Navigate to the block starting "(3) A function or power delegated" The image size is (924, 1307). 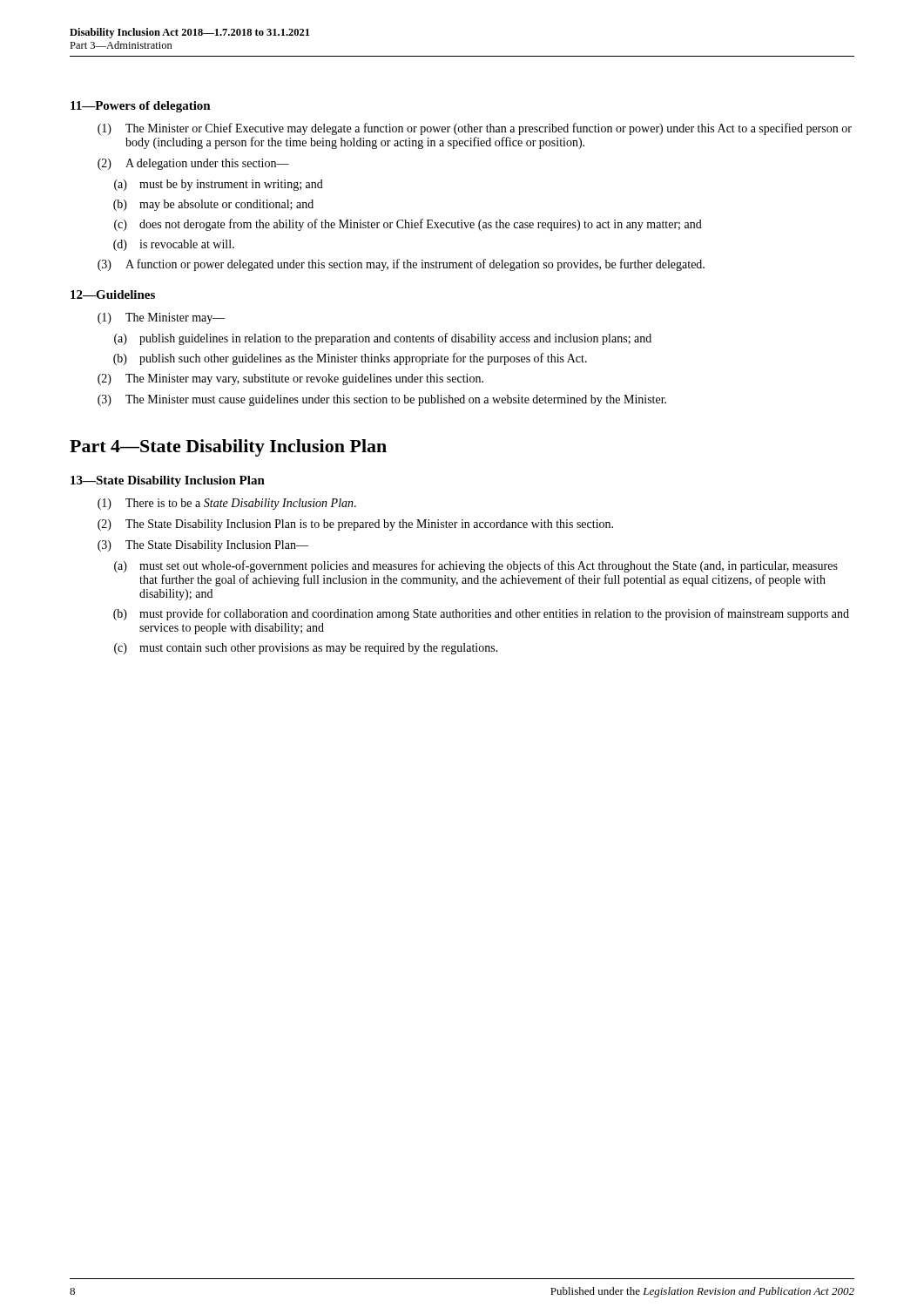tap(462, 265)
